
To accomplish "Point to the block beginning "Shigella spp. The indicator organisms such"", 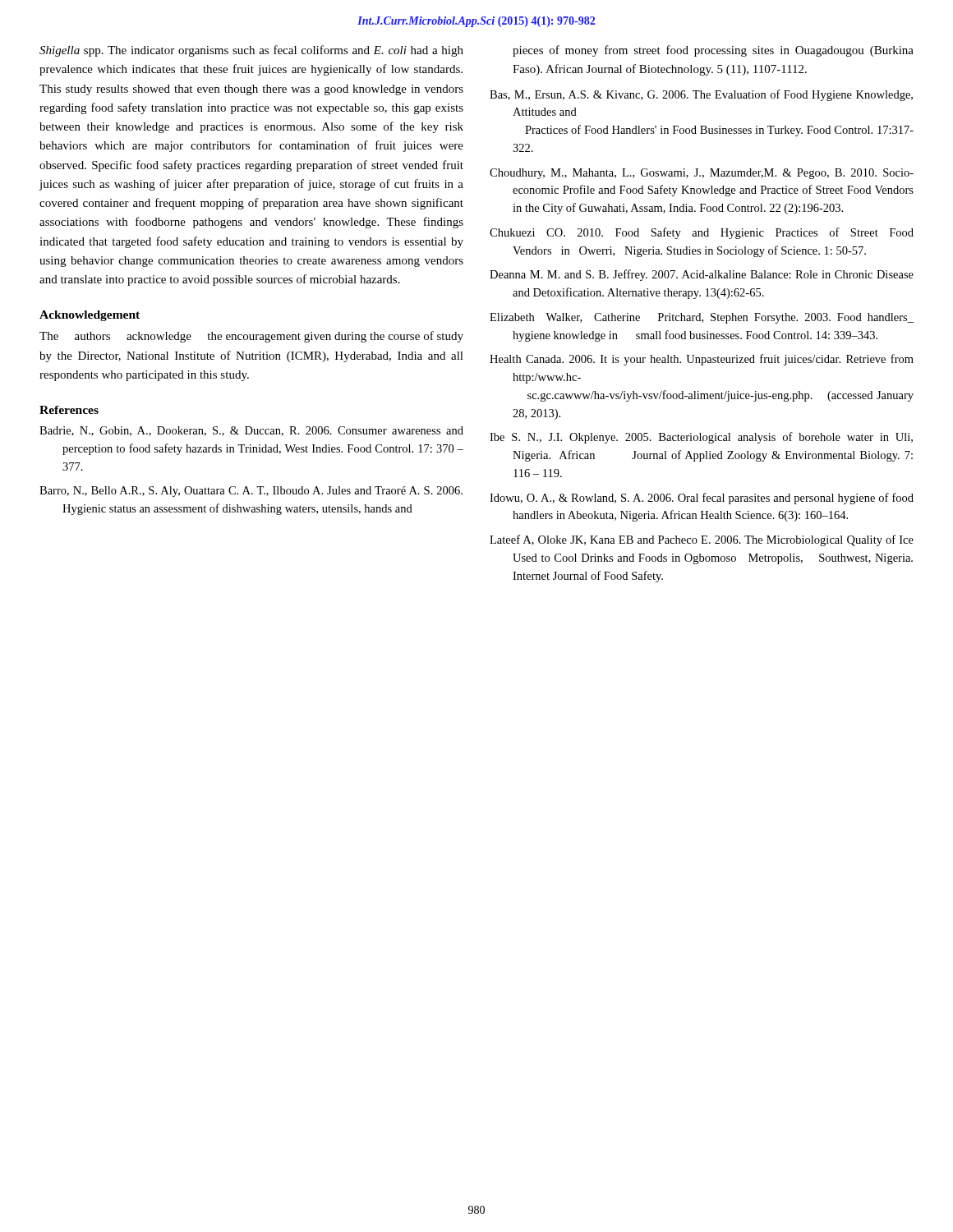I will point(251,165).
